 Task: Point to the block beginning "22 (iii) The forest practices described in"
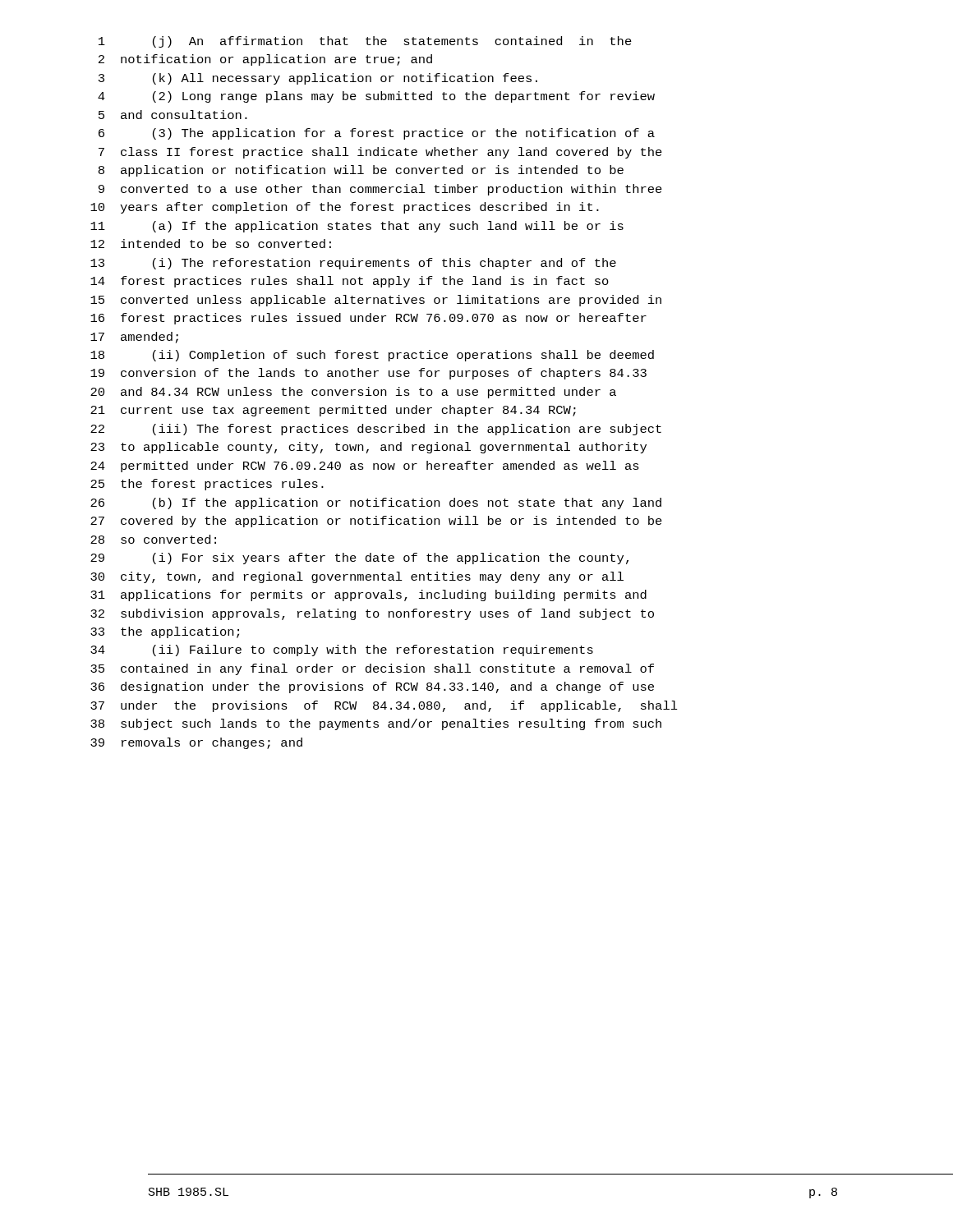(485, 457)
